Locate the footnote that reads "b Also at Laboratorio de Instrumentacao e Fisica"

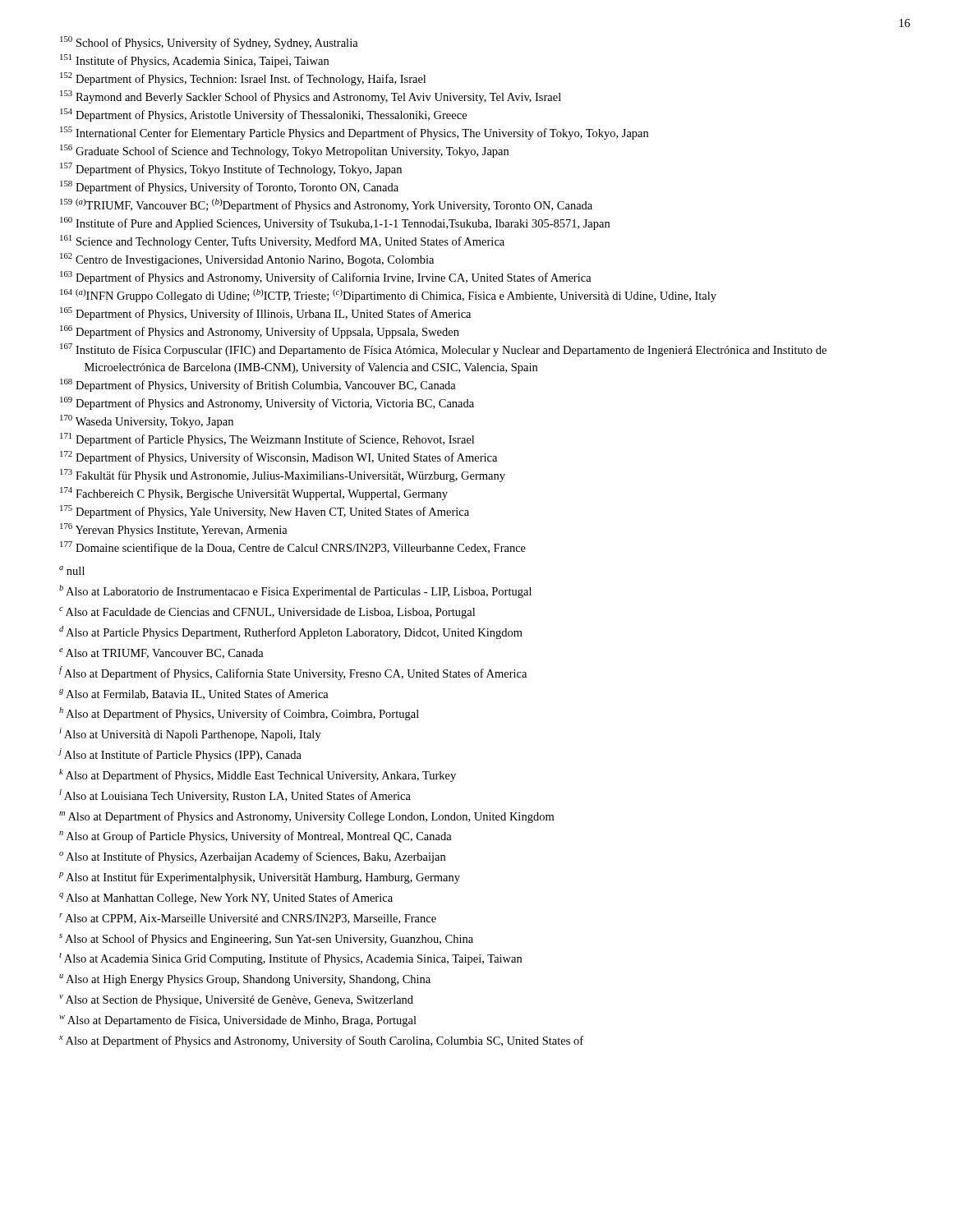[296, 590]
